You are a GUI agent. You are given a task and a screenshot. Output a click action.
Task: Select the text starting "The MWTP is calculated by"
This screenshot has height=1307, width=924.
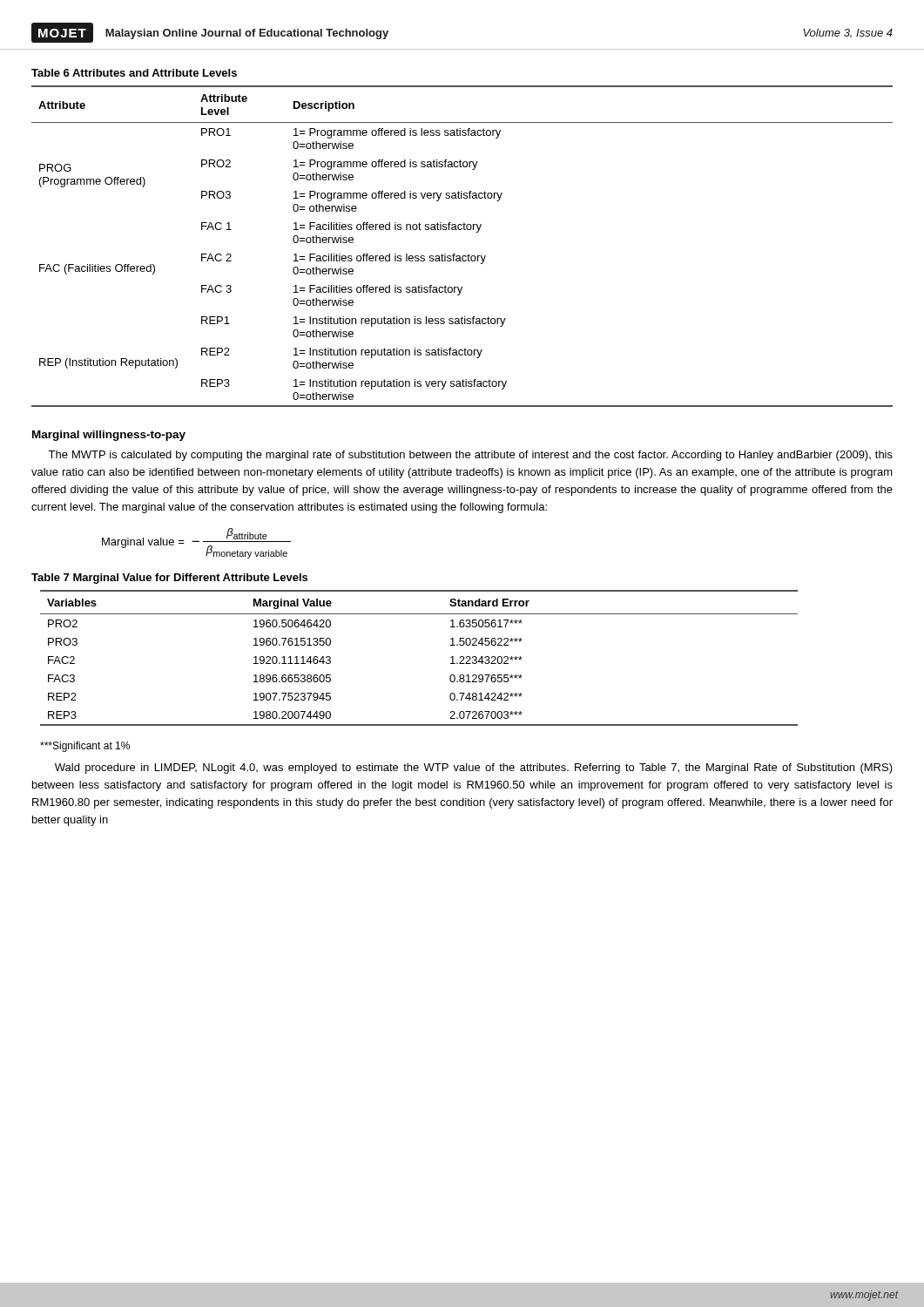(462, 481)
